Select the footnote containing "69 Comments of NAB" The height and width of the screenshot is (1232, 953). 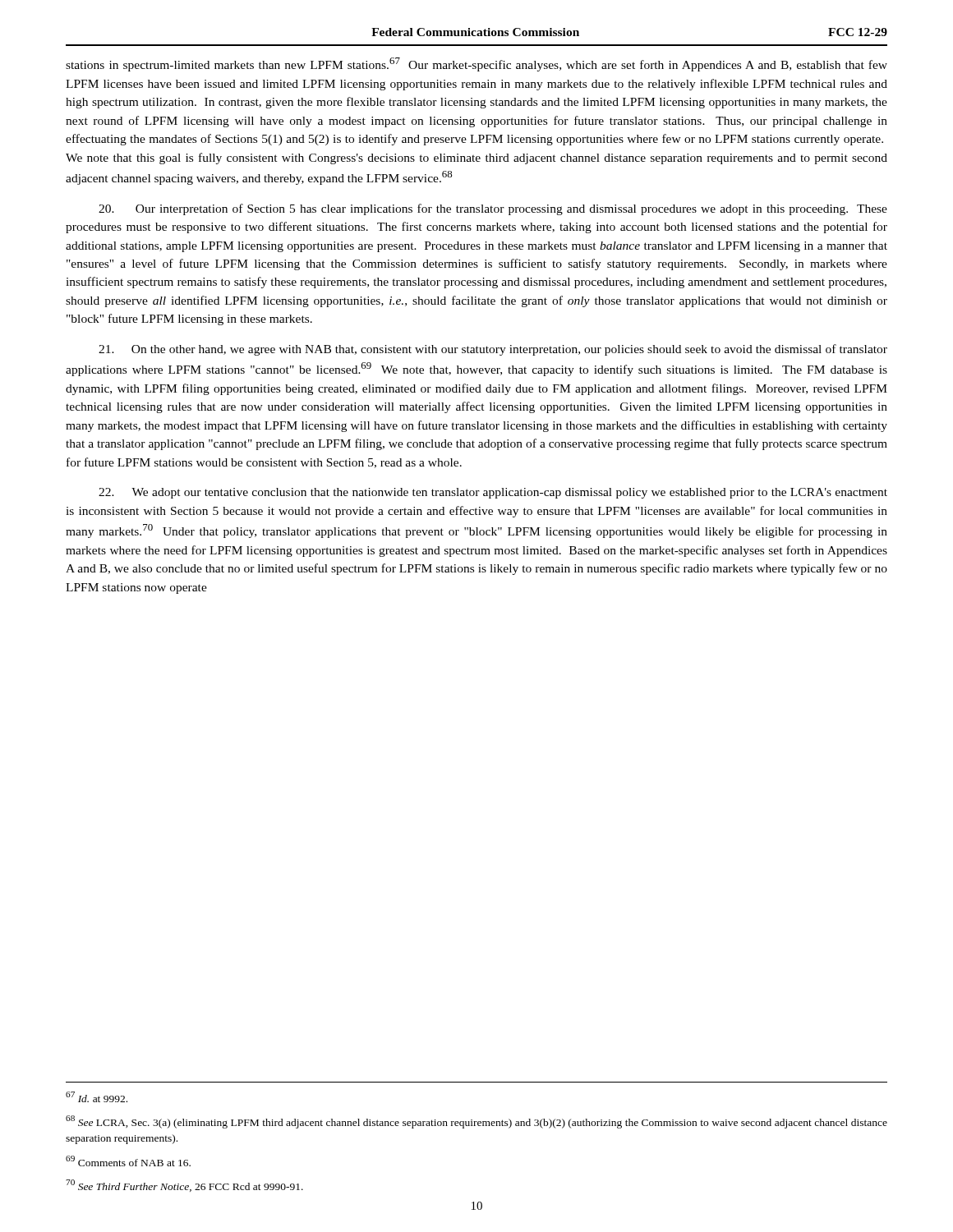pyautogui.click(x=129, y=1161)
